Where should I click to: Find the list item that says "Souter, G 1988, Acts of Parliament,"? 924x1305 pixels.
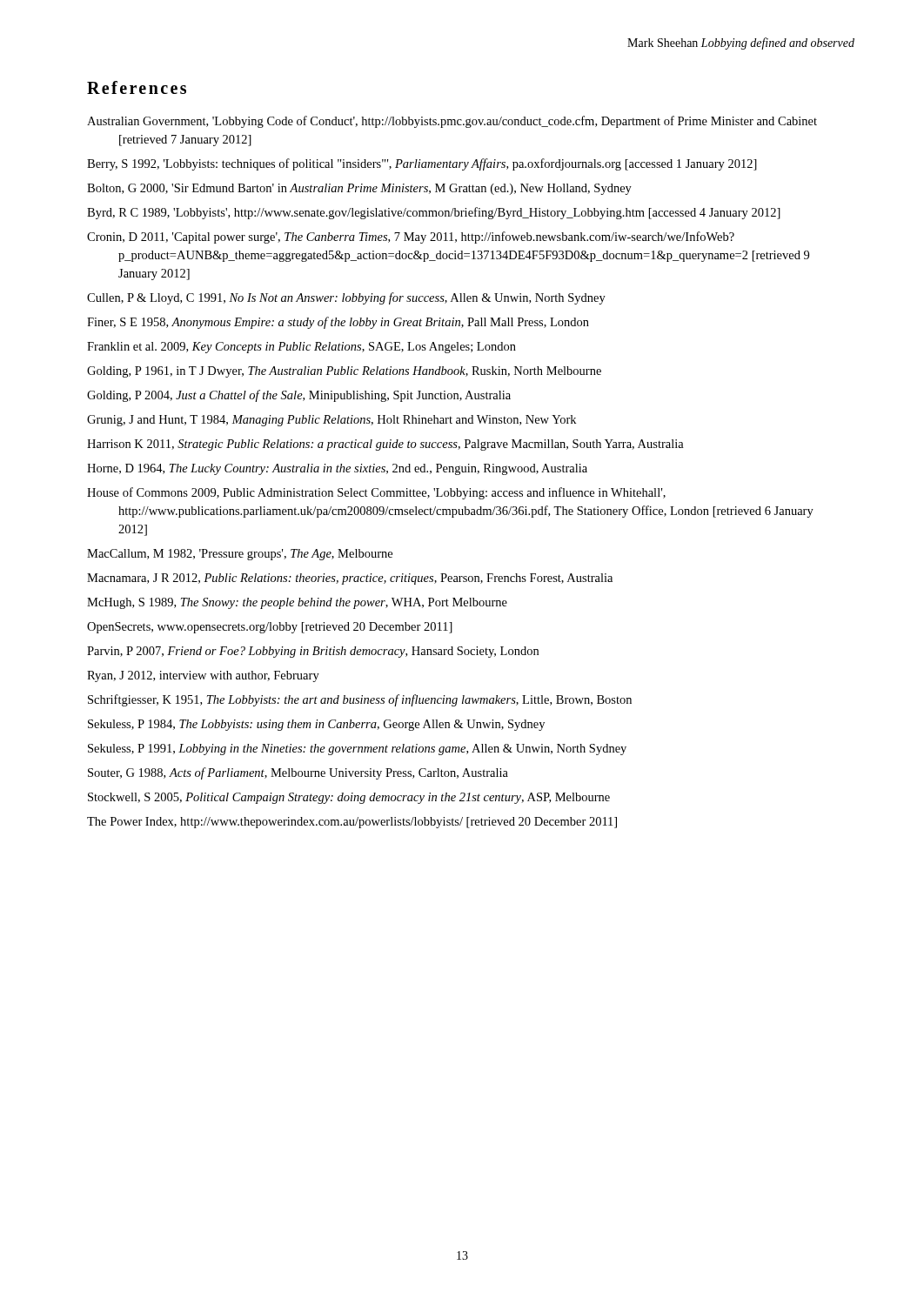click(x=298, y=773)
